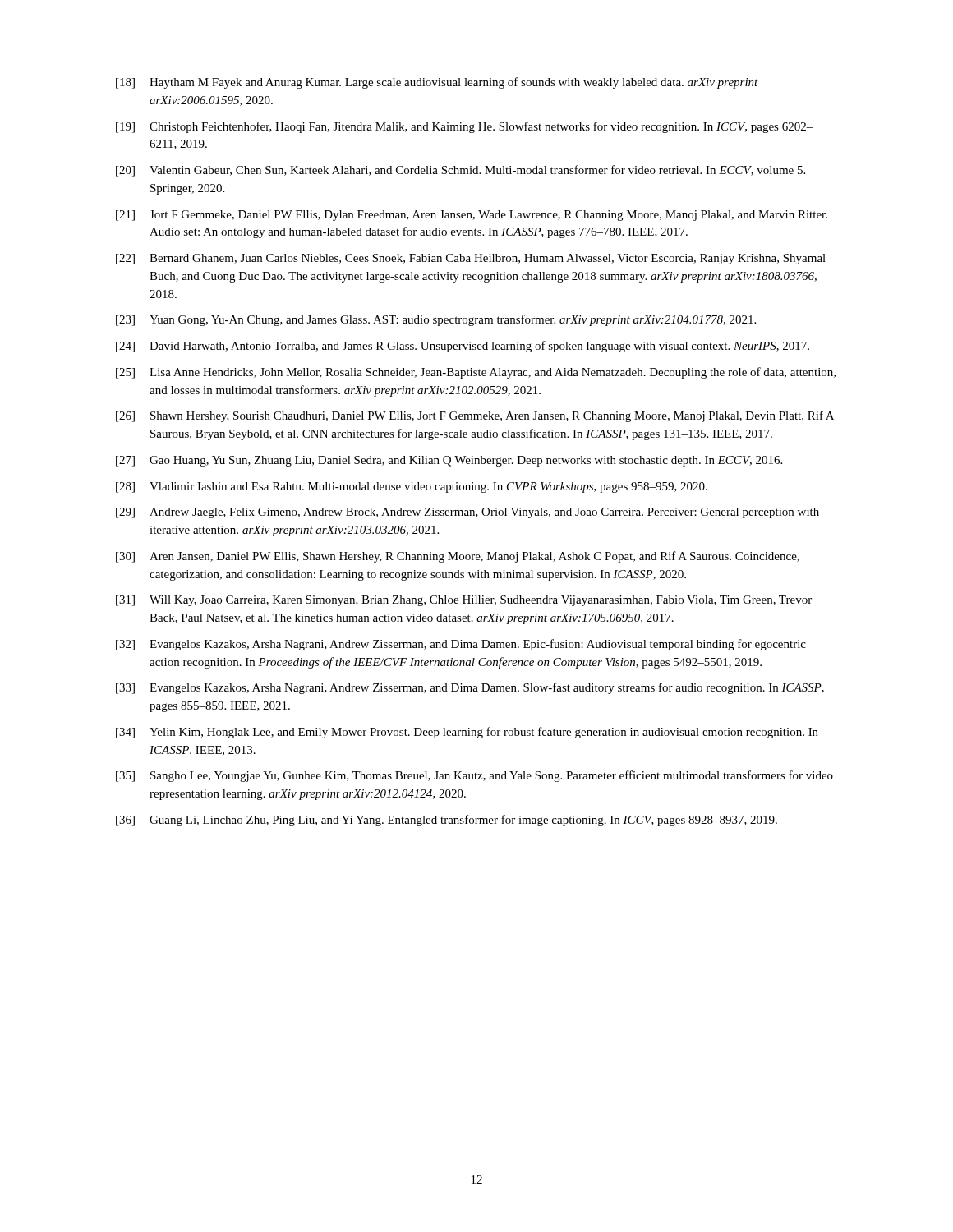Where is the passage that starts "[23] Yuan Gong, Yu-An"?
The height and width of the screenshot is (1232, 953).
coord(476,320)
